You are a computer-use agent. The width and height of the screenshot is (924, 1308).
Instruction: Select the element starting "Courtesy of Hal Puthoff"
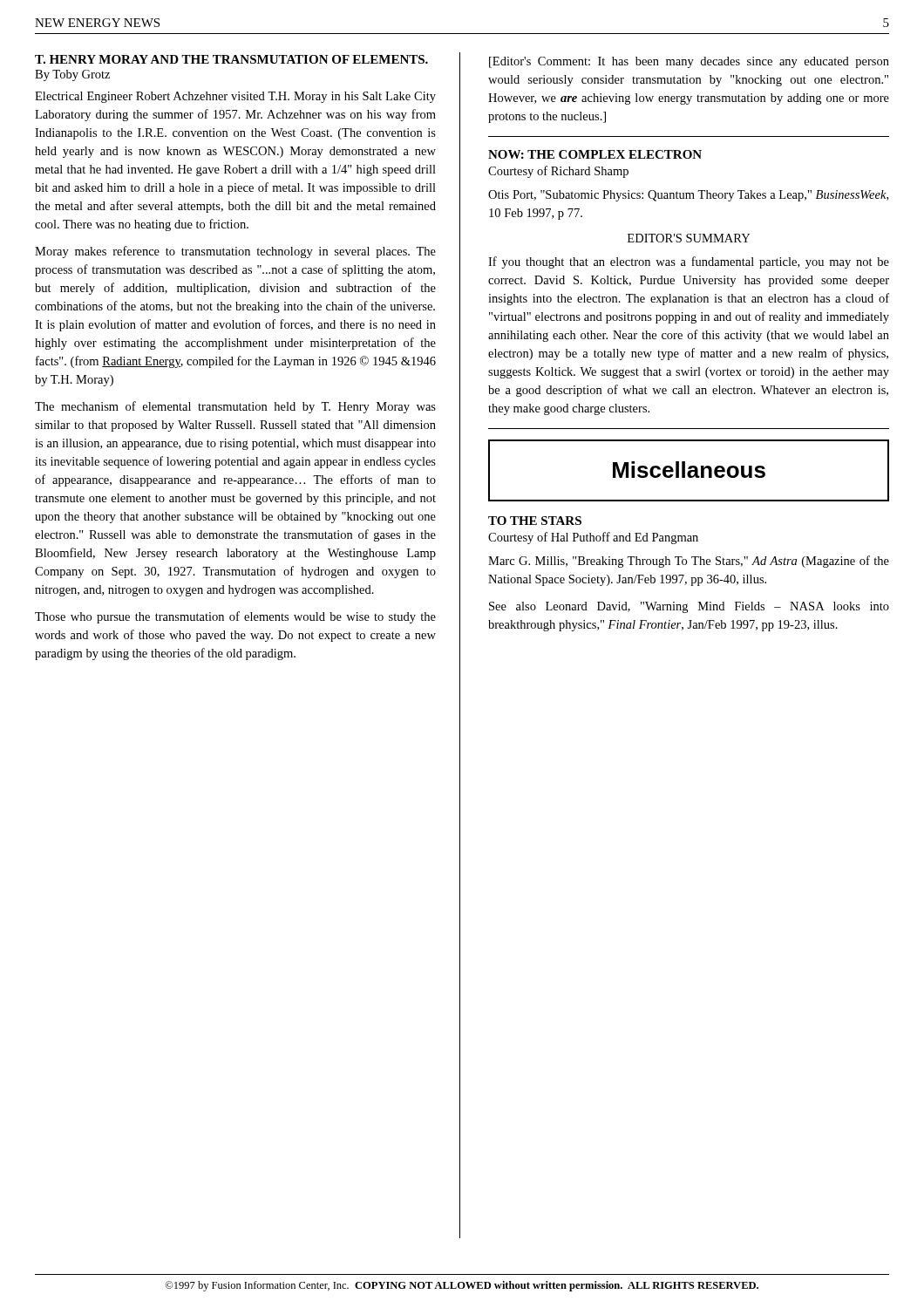pyautogui.click(x=593, y=537)
